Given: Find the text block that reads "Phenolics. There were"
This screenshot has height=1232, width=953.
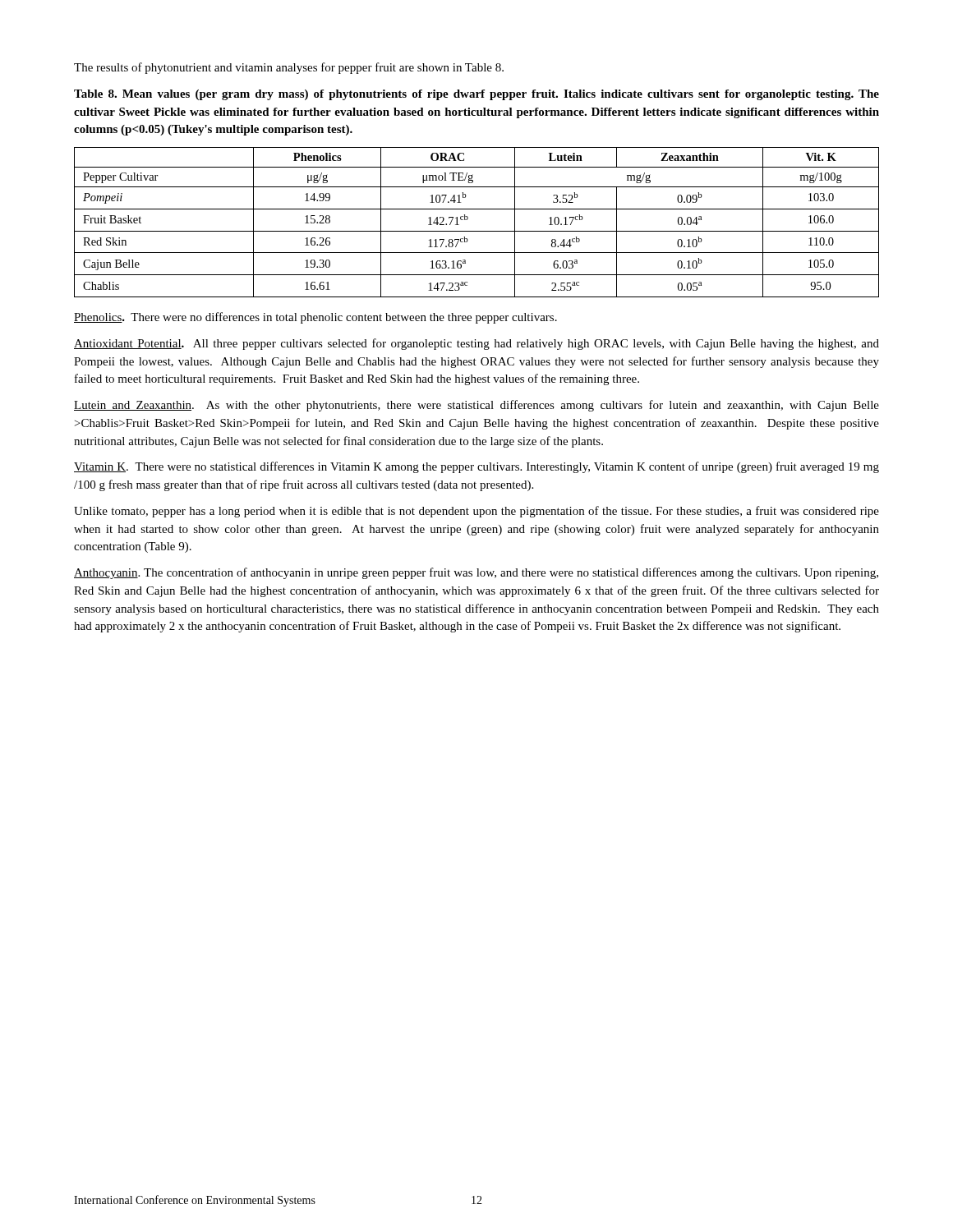Looking at the screenshot, I should [x=316, y=317].
